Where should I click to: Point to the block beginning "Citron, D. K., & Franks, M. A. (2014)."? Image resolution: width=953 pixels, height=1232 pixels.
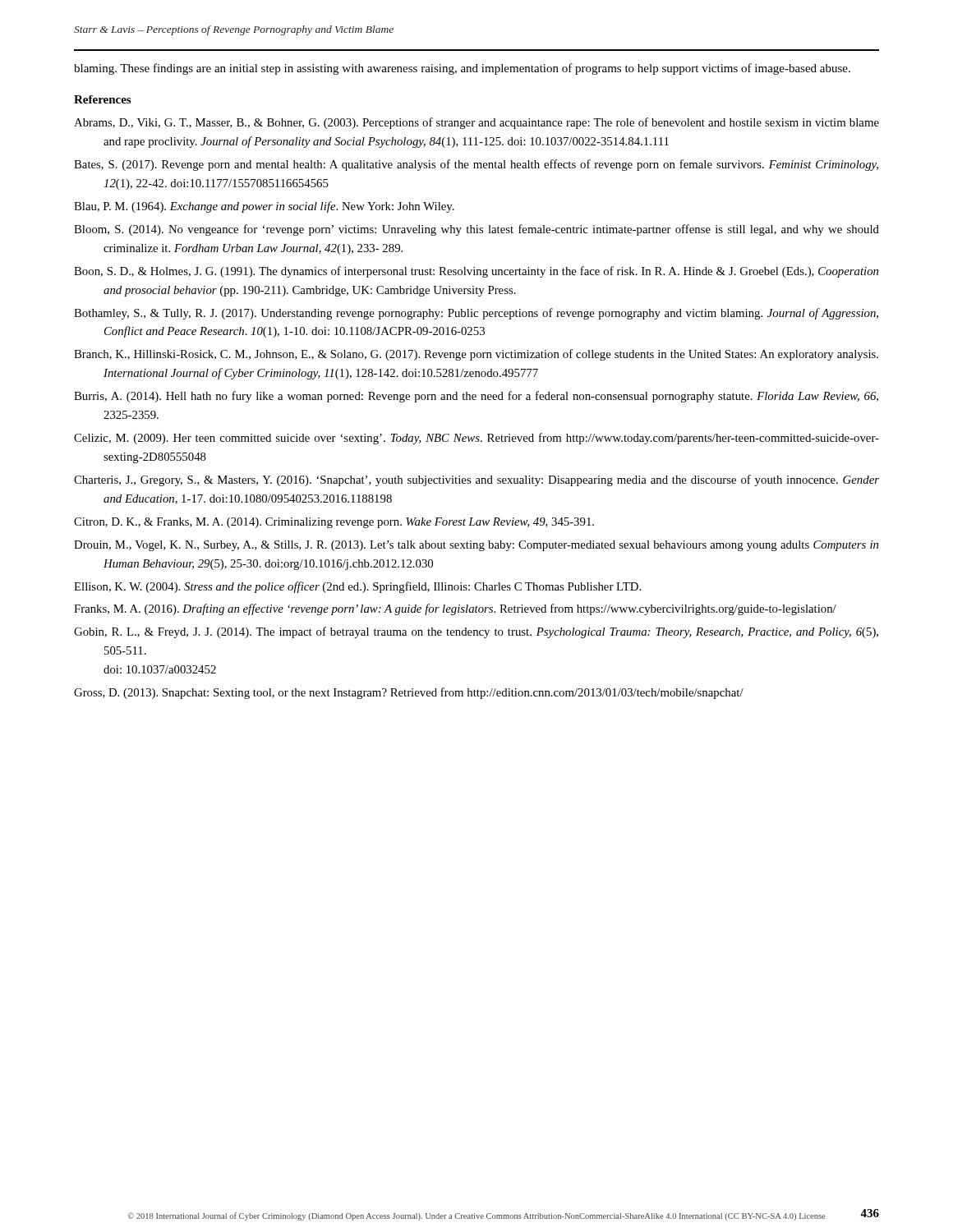coord(334,521)
